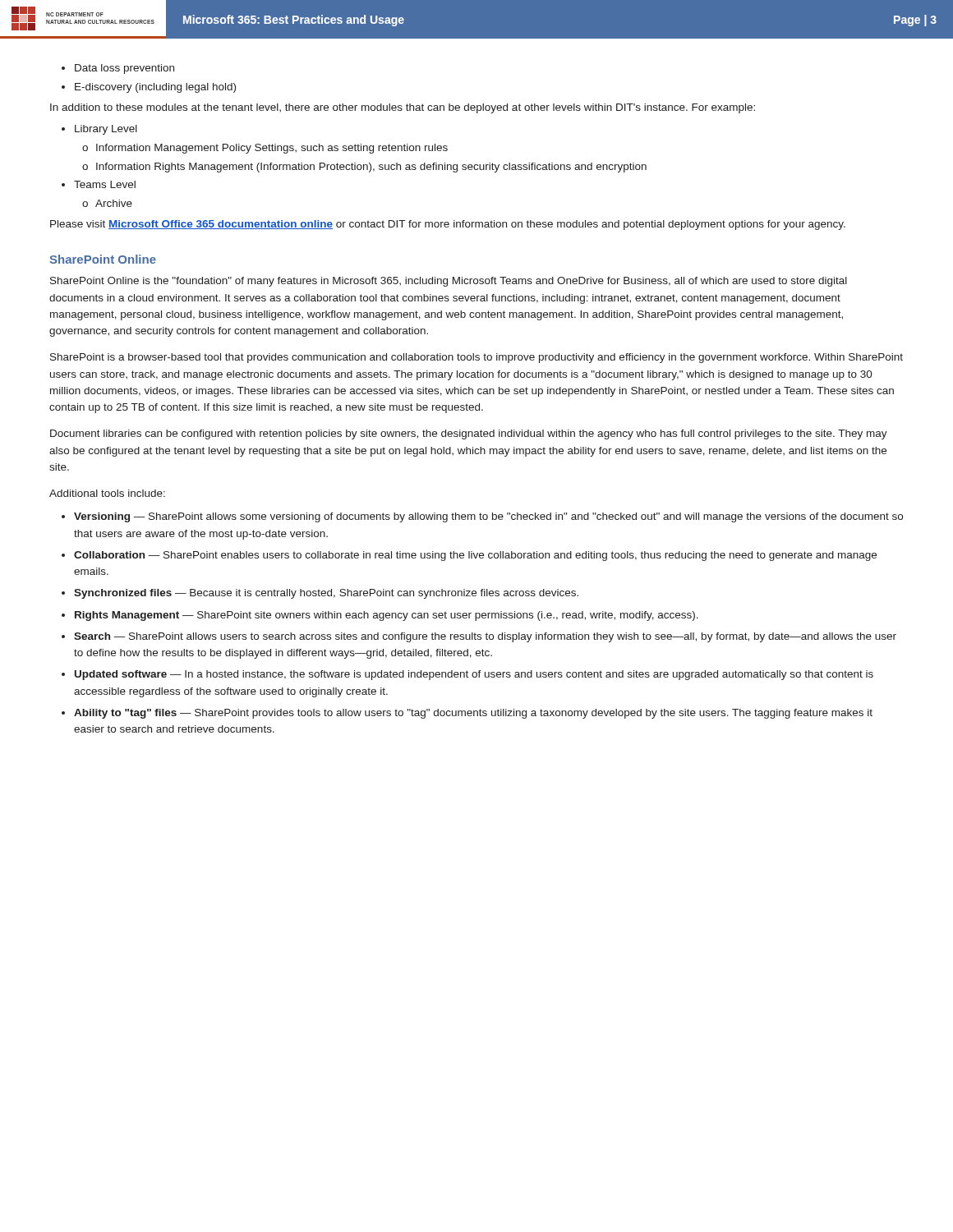Click on the element starting "Versioning — SharePoint allows some versioning"
This screenshot has width=953, height=1232.
(x=489, y=525)
